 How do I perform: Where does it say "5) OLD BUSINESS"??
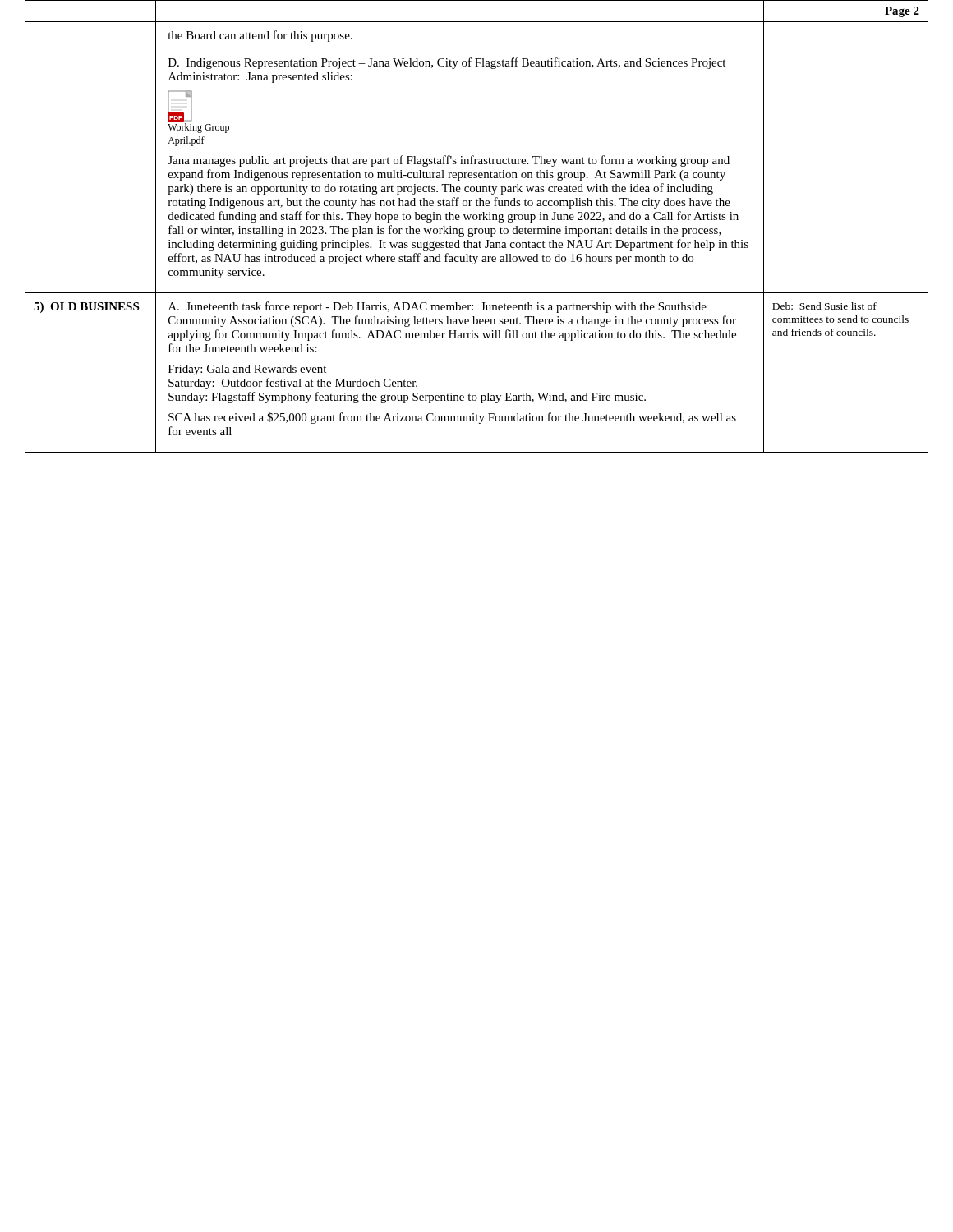87,307
